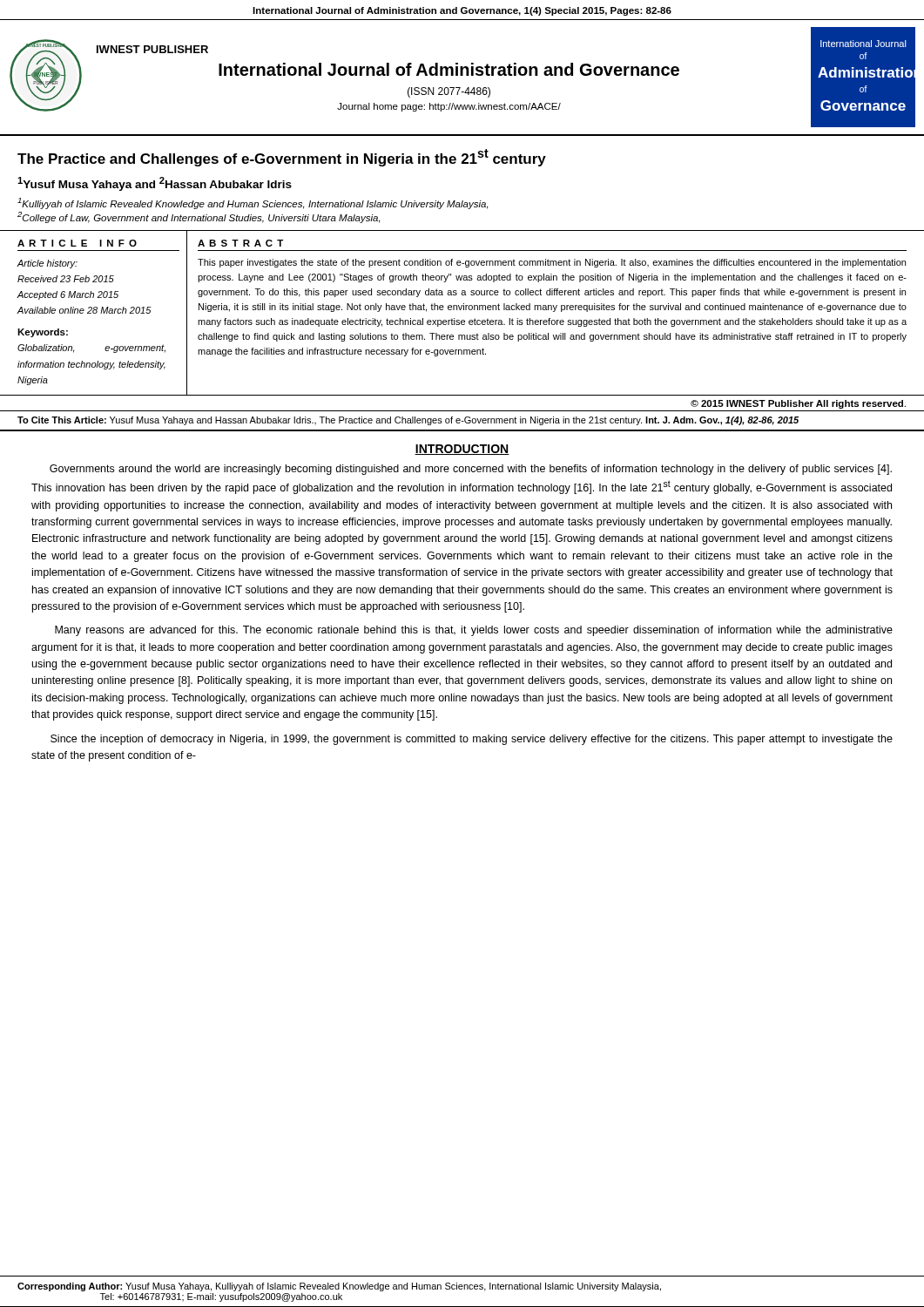This screenshot has height=1307, width=924.
Task: Point to the block beginning "Article history: Received 23 Feb 2015 Accepted"
Action: pos(84,287)
